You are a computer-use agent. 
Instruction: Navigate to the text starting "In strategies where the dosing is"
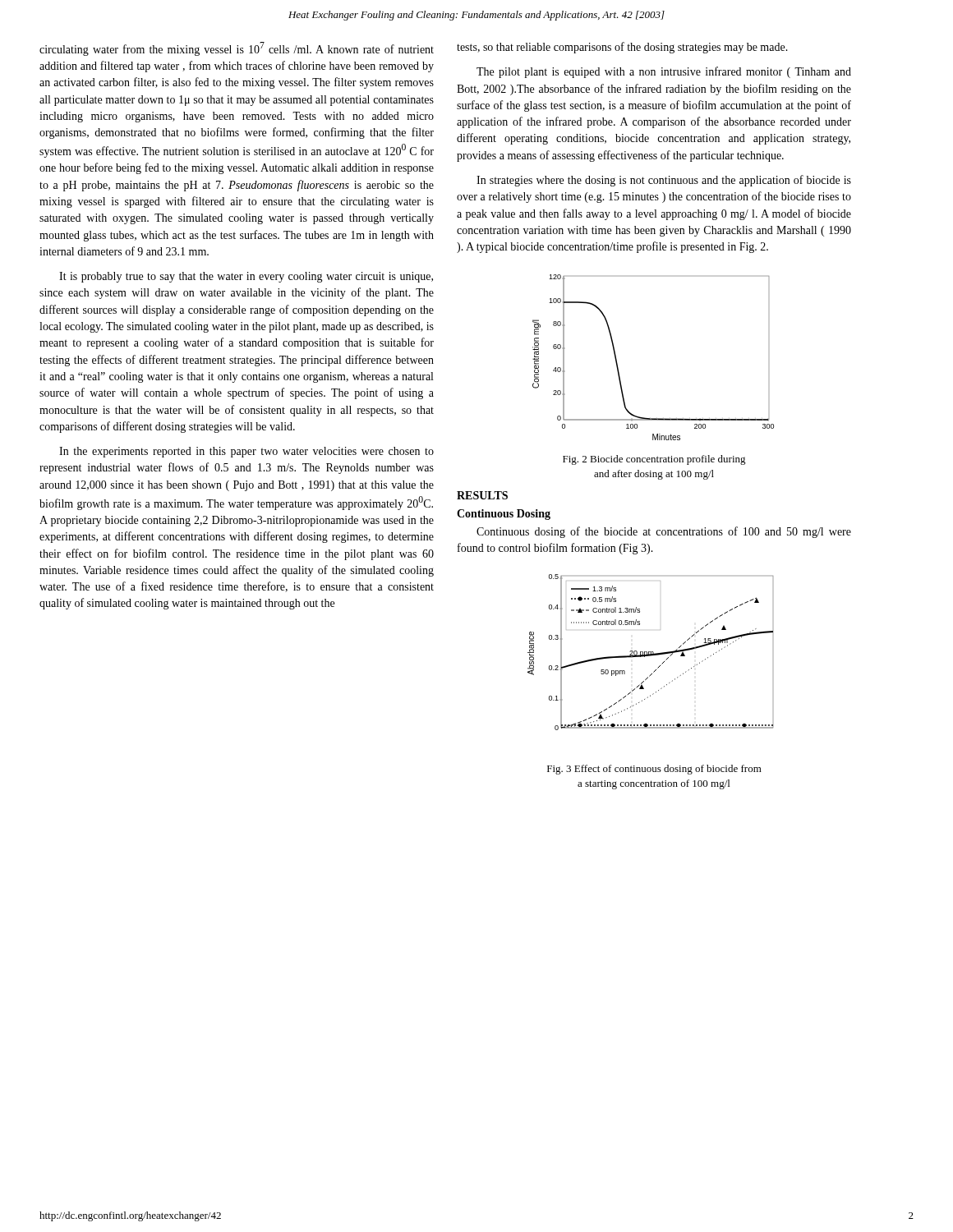[x=654, y=214]
